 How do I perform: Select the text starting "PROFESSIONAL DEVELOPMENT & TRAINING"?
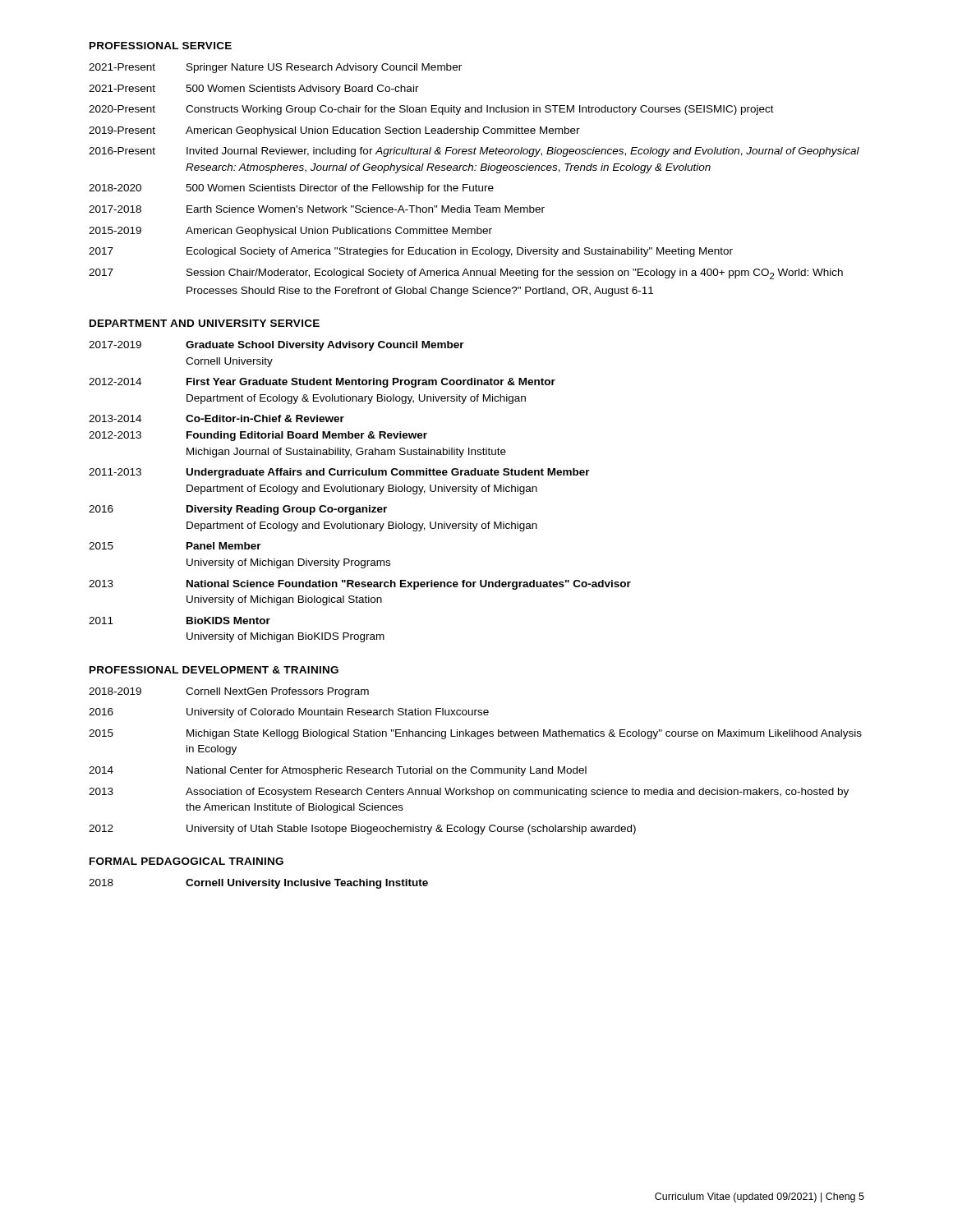click(x=214, y=670)
